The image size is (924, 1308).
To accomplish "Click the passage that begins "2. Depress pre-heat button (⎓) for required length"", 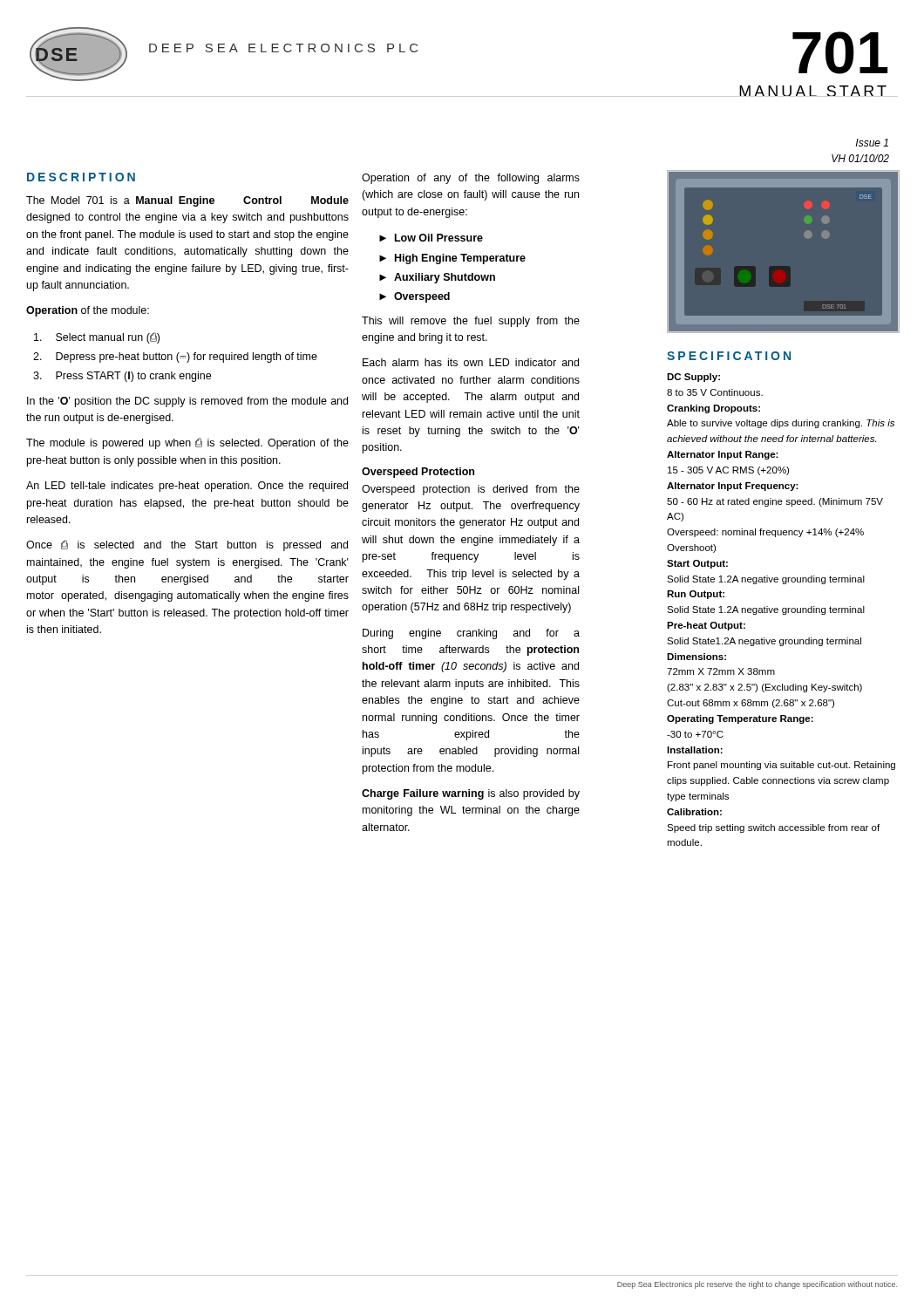I will (x=175, y=356).
